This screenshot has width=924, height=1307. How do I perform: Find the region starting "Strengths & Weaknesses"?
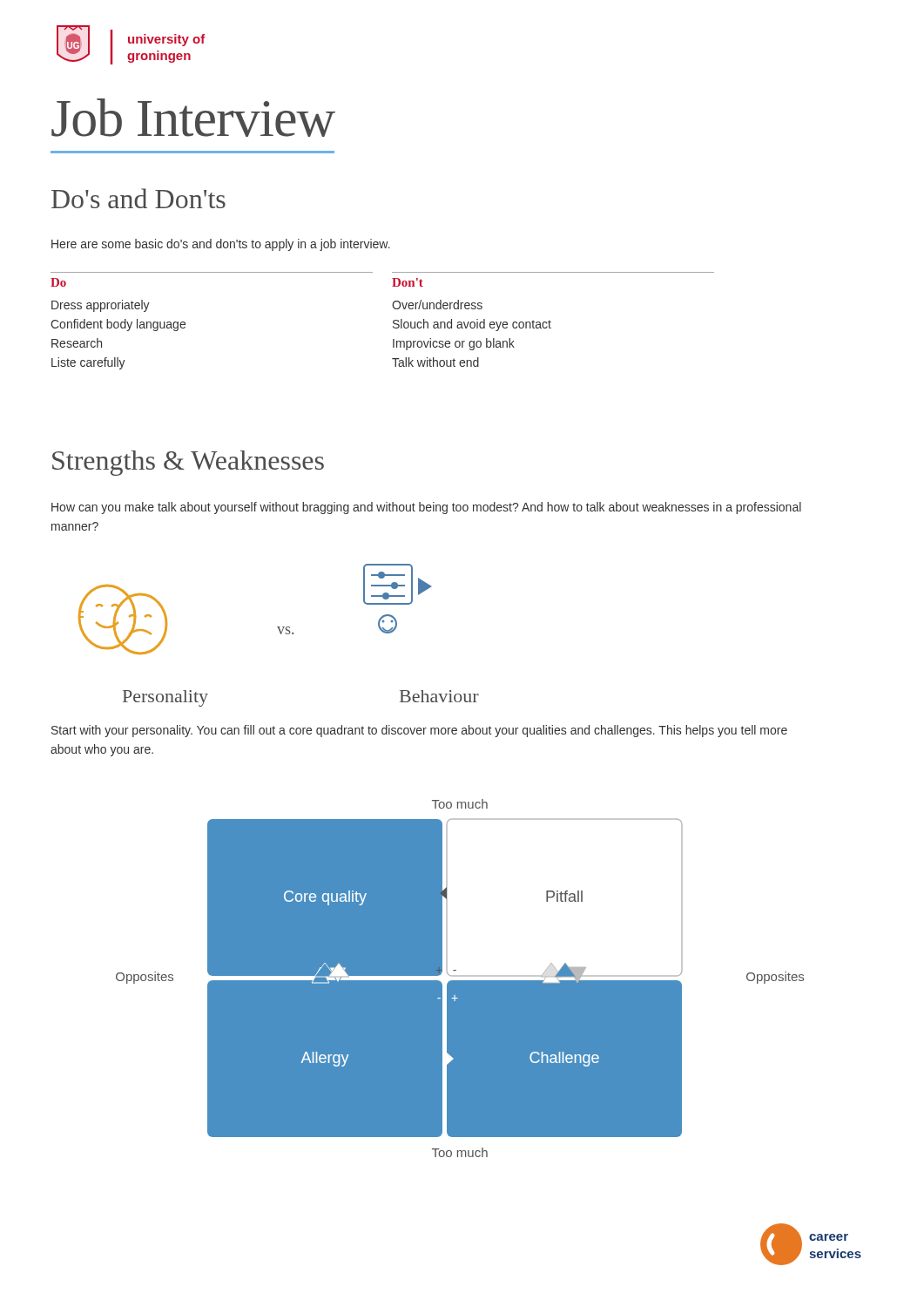click(x=188, y=461)
